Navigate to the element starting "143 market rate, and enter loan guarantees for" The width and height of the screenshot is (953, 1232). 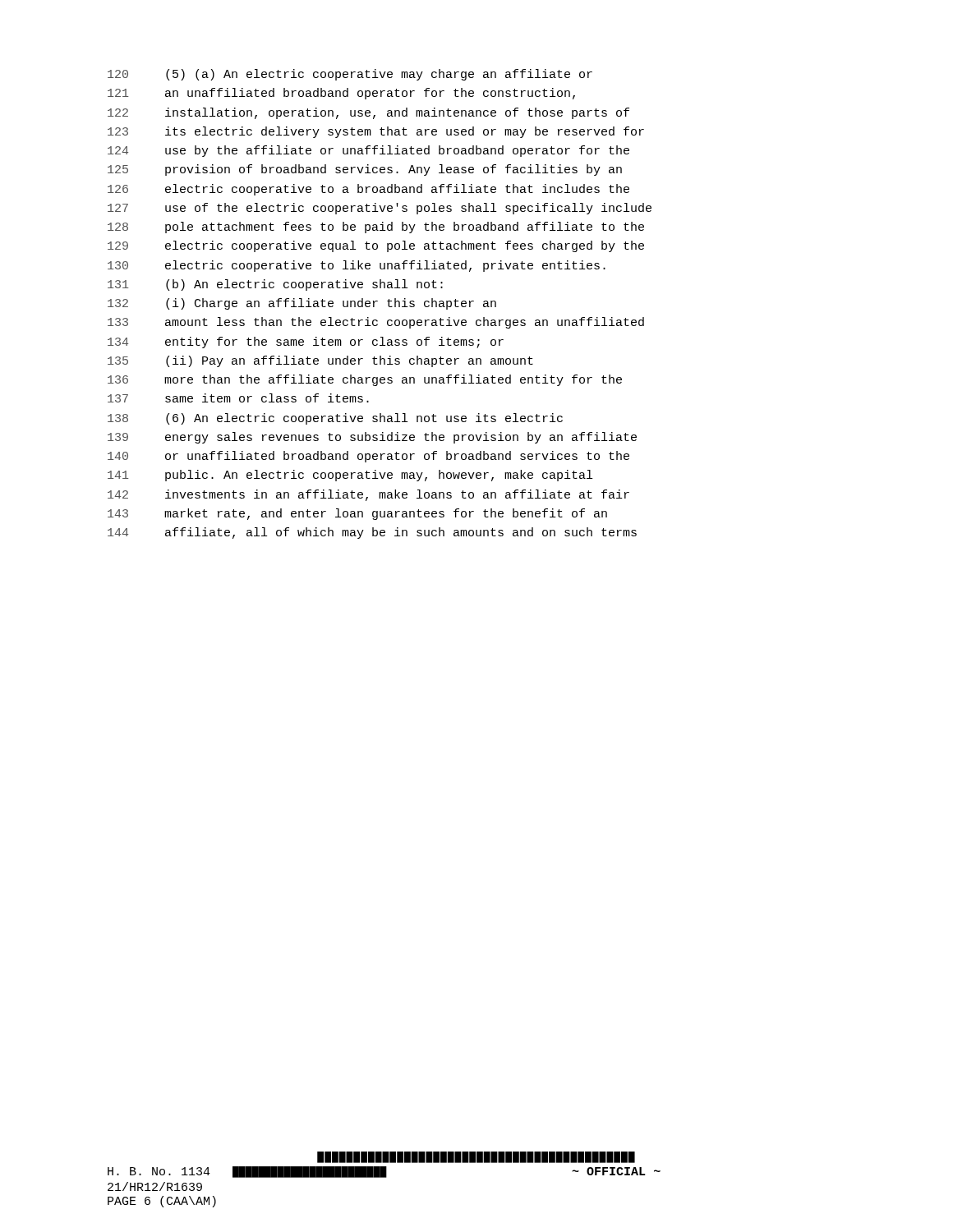497,514
